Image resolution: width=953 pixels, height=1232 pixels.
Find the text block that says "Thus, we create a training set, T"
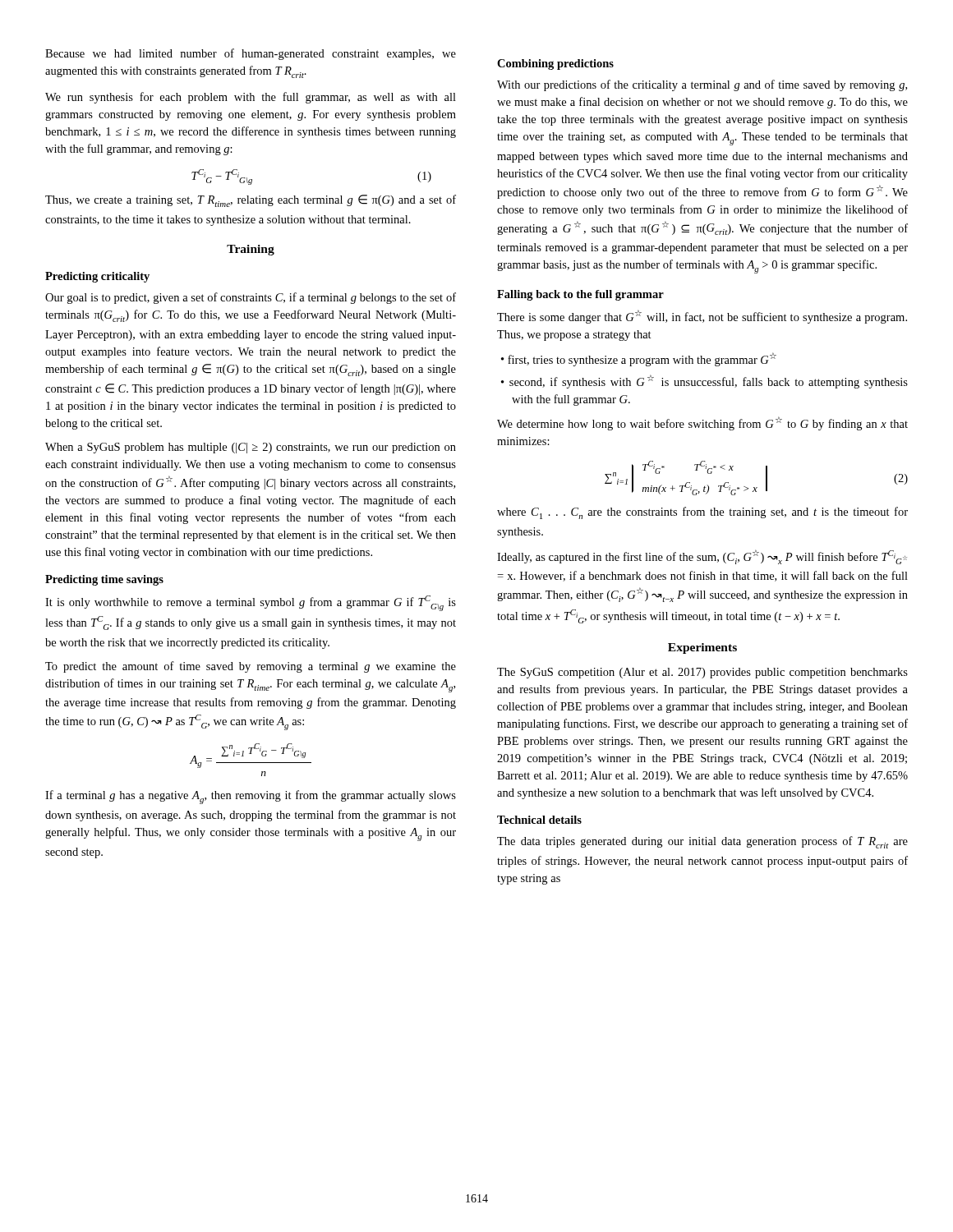251,210
